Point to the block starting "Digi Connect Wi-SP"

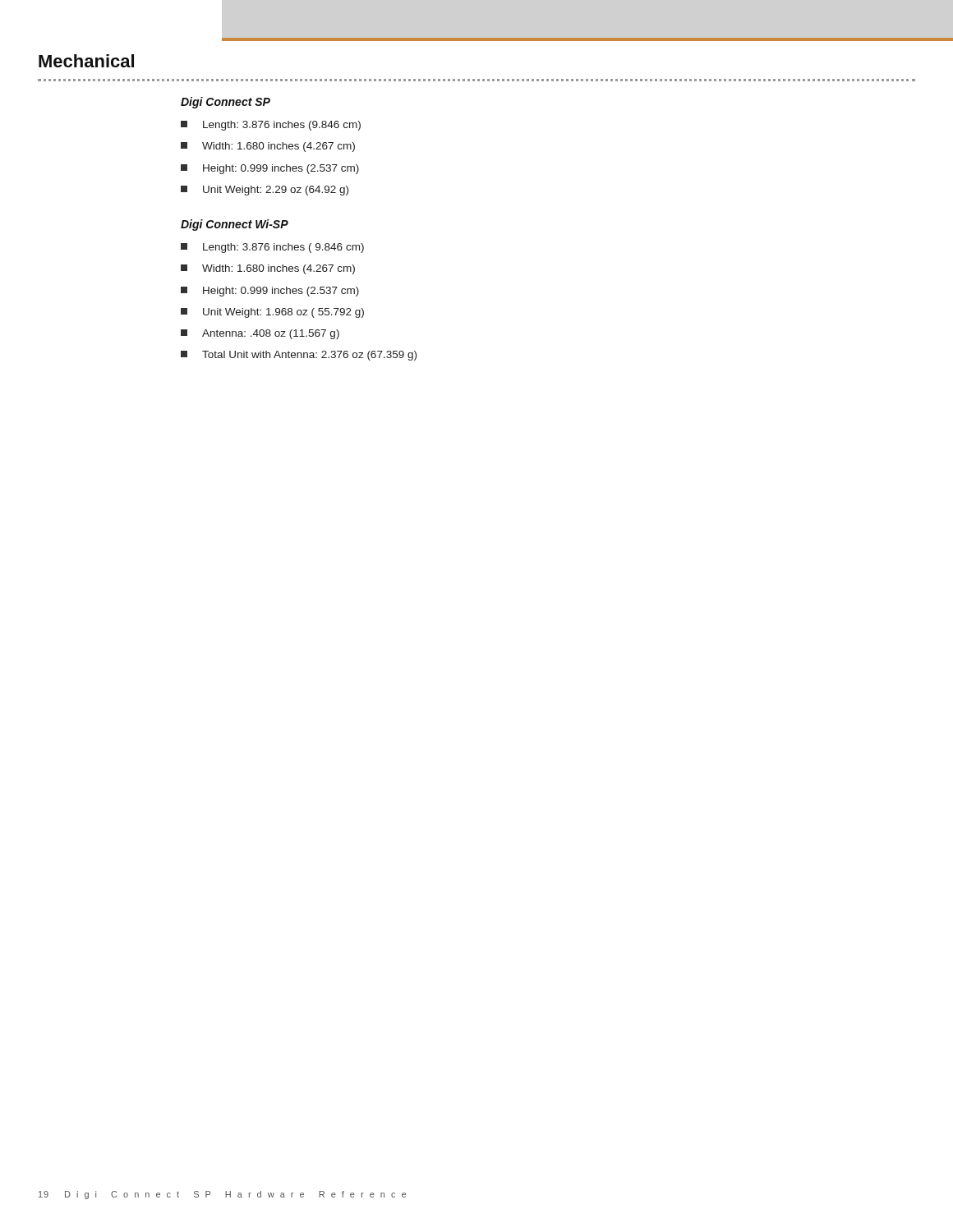(235, 225)
